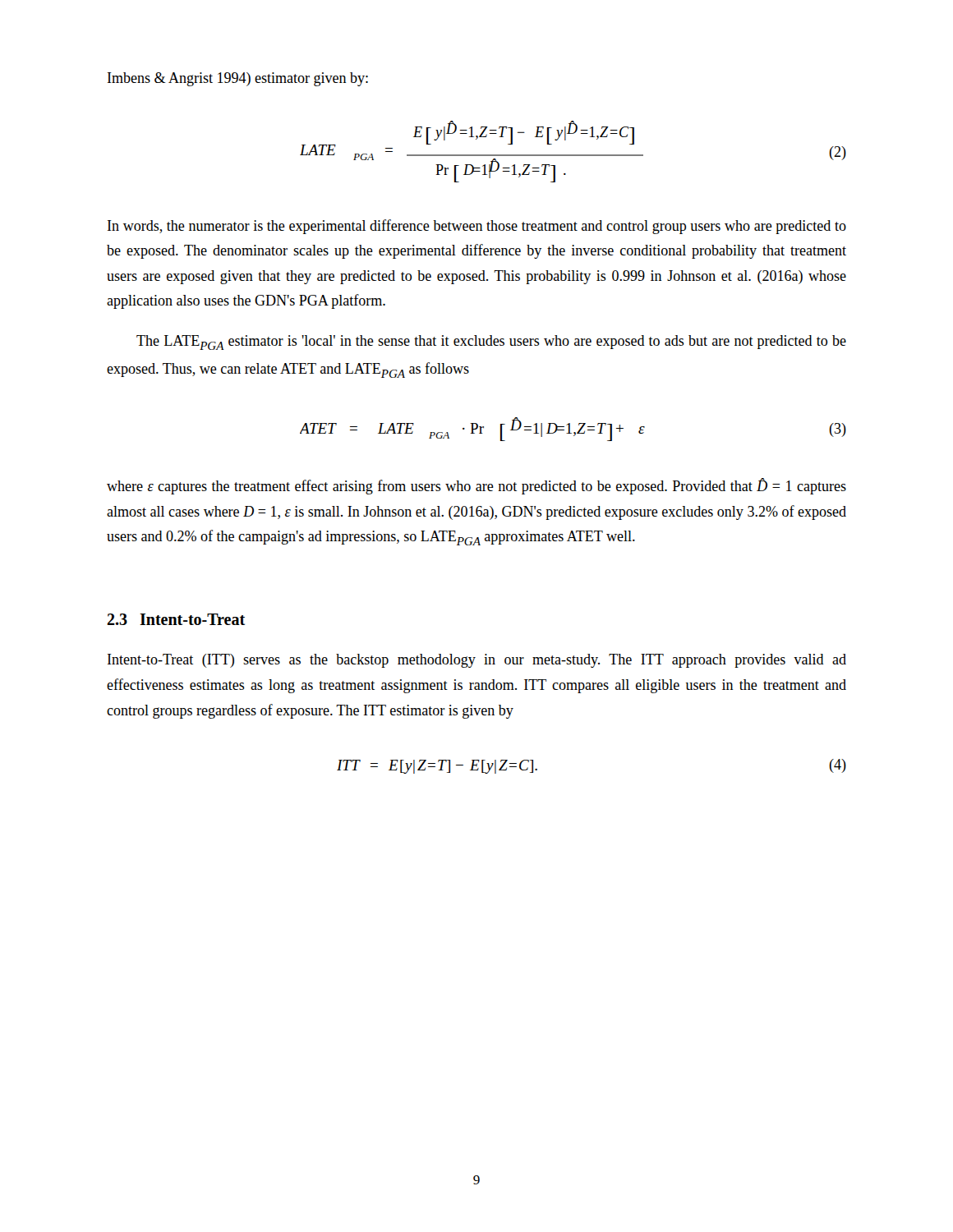Screen dimensions: 1232x953
Task: Select the text block that reads "Intent-to-Treat (ITT) serves as"
Action: coord(476,685)
